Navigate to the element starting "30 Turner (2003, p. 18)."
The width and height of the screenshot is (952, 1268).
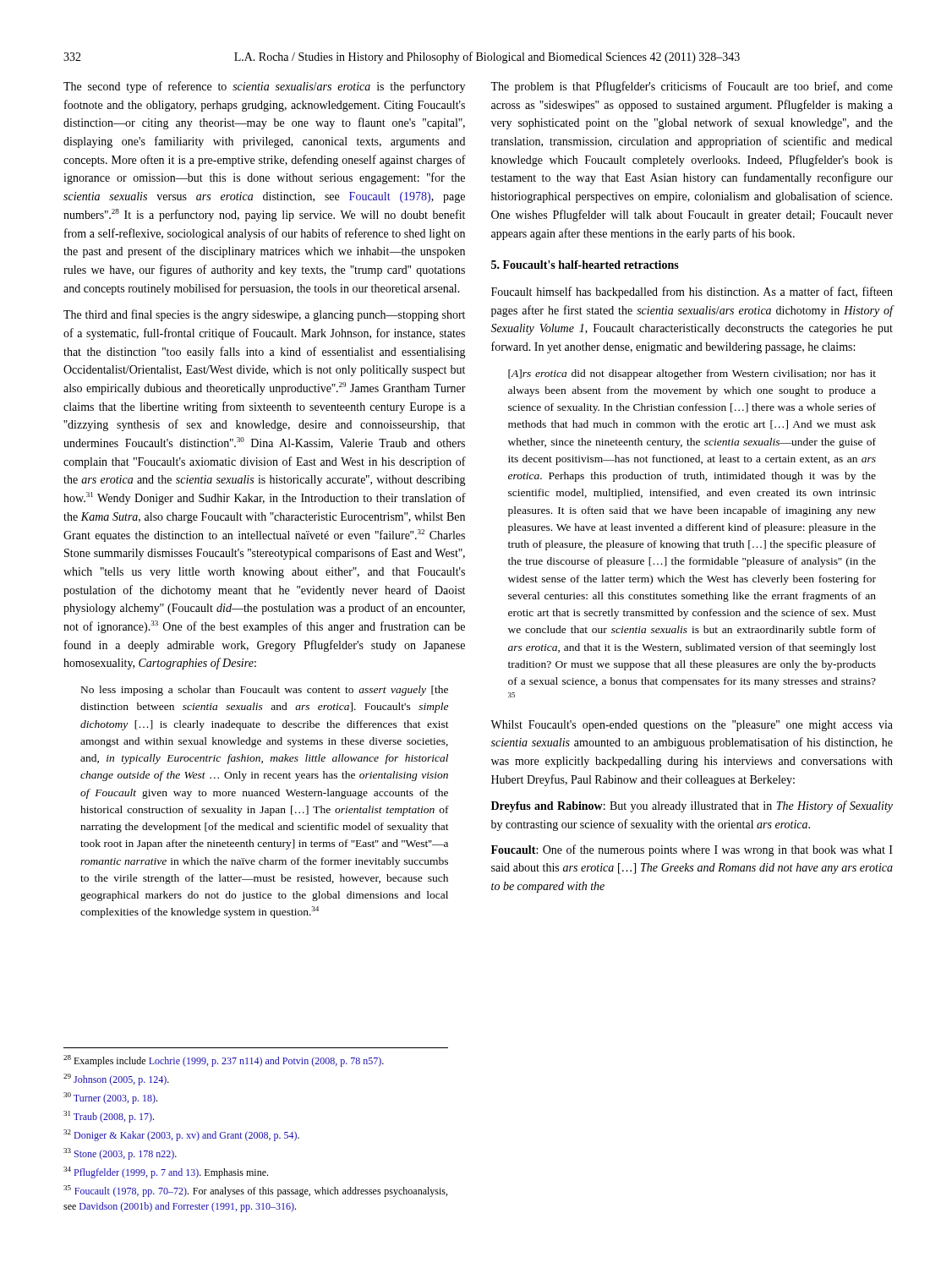(111, 1097)
